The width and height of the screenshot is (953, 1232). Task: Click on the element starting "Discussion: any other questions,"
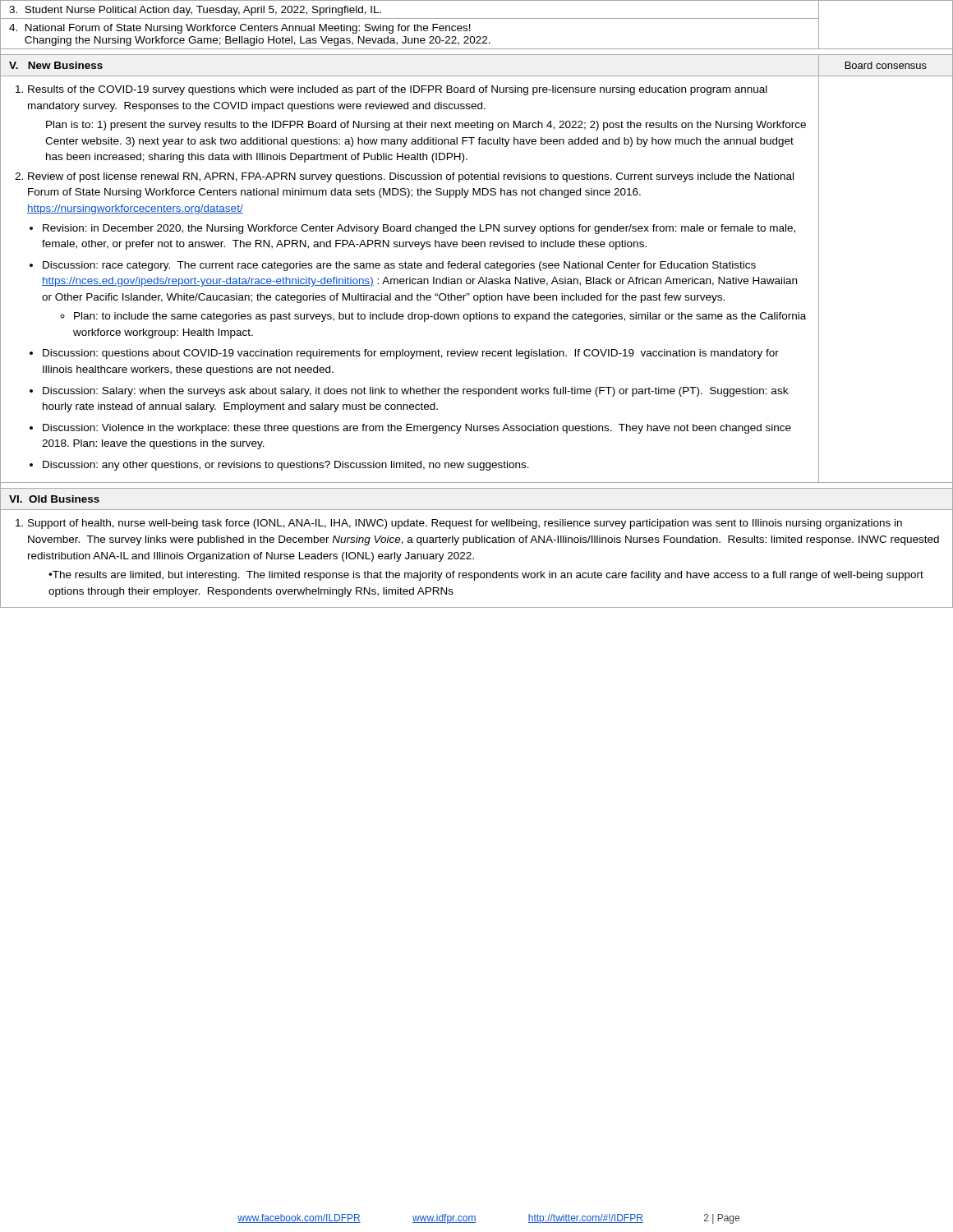tap(286, 464)
